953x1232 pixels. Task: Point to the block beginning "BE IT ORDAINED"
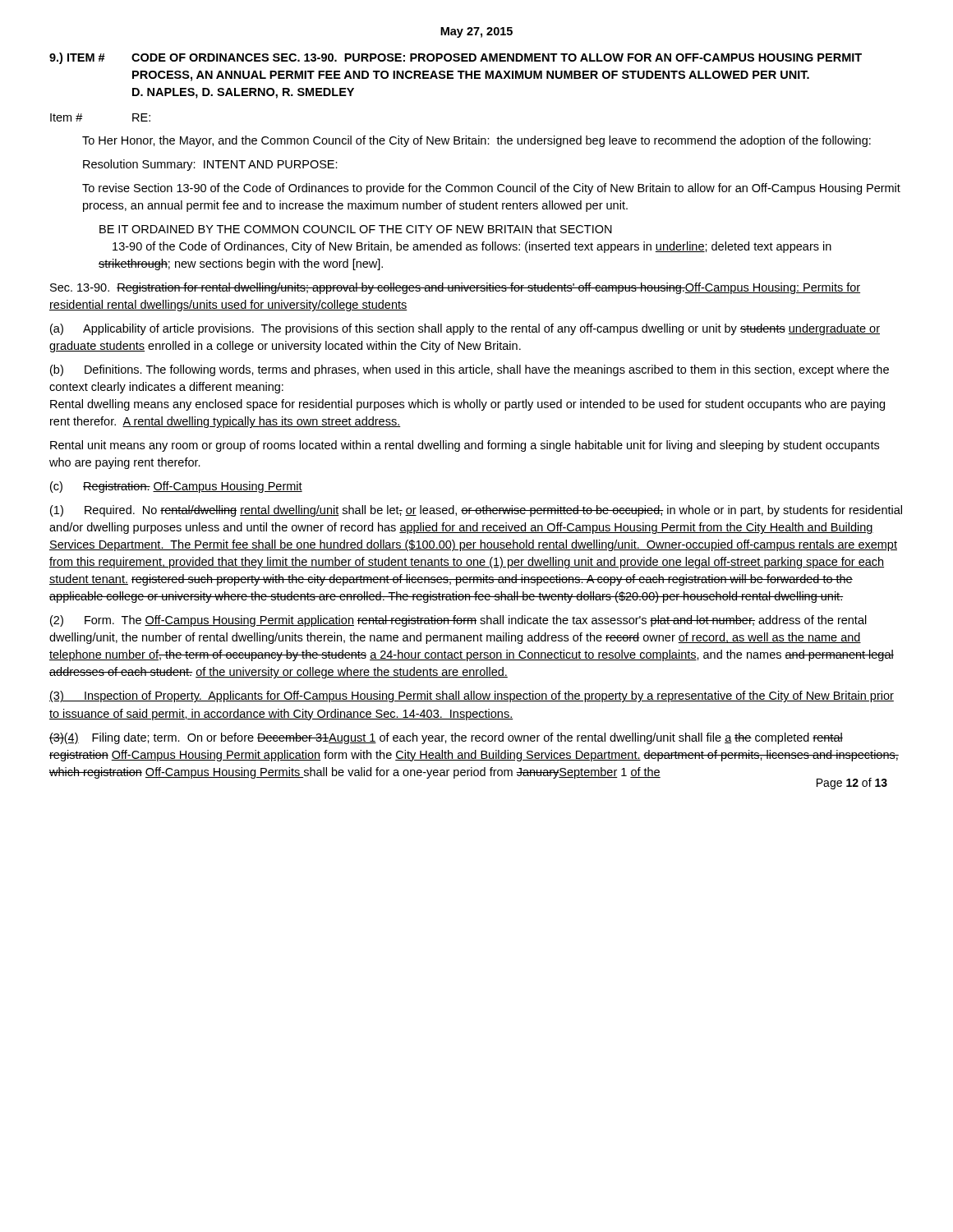click(465, 246)
